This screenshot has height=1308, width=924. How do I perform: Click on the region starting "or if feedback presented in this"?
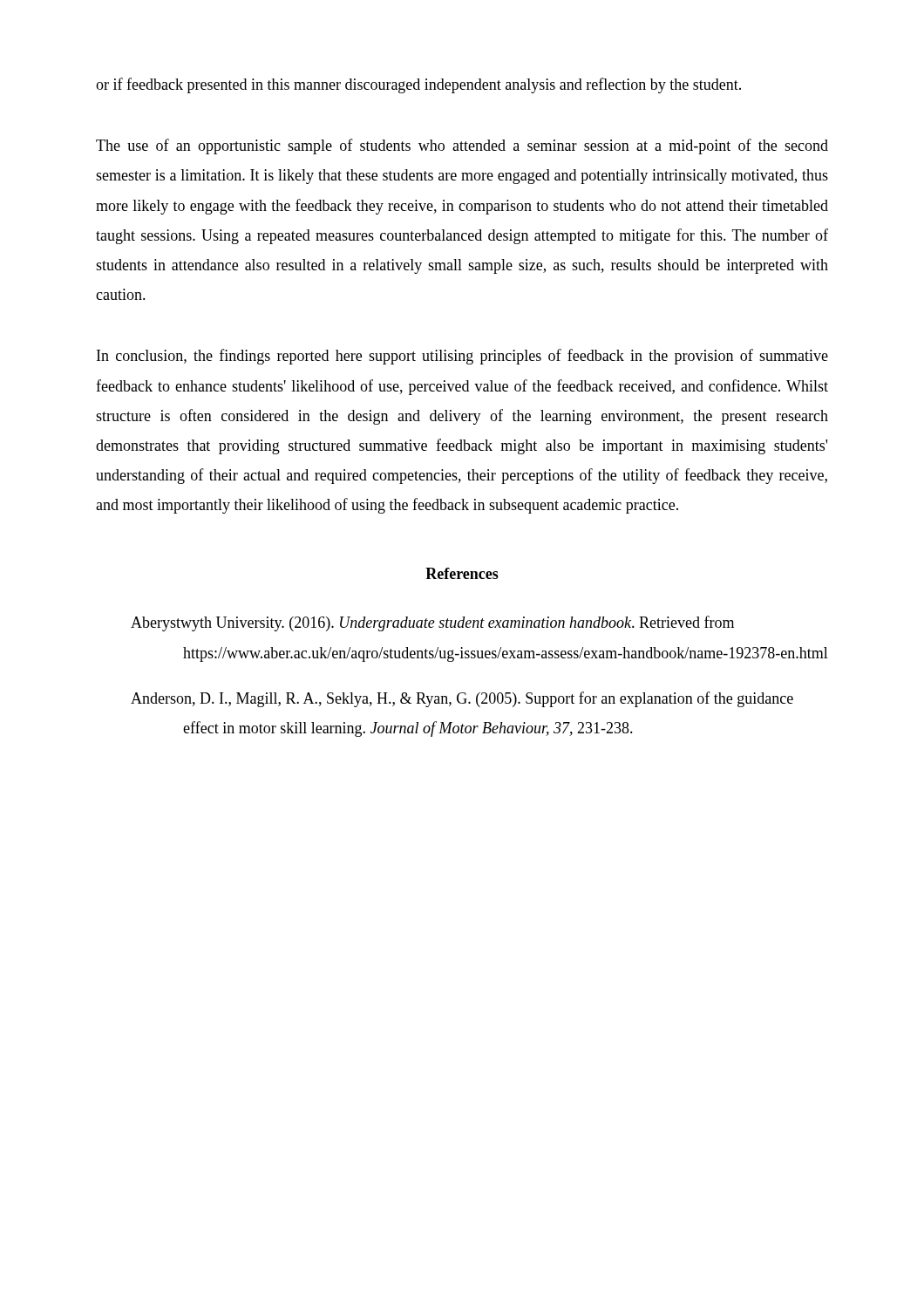[462, 85]
